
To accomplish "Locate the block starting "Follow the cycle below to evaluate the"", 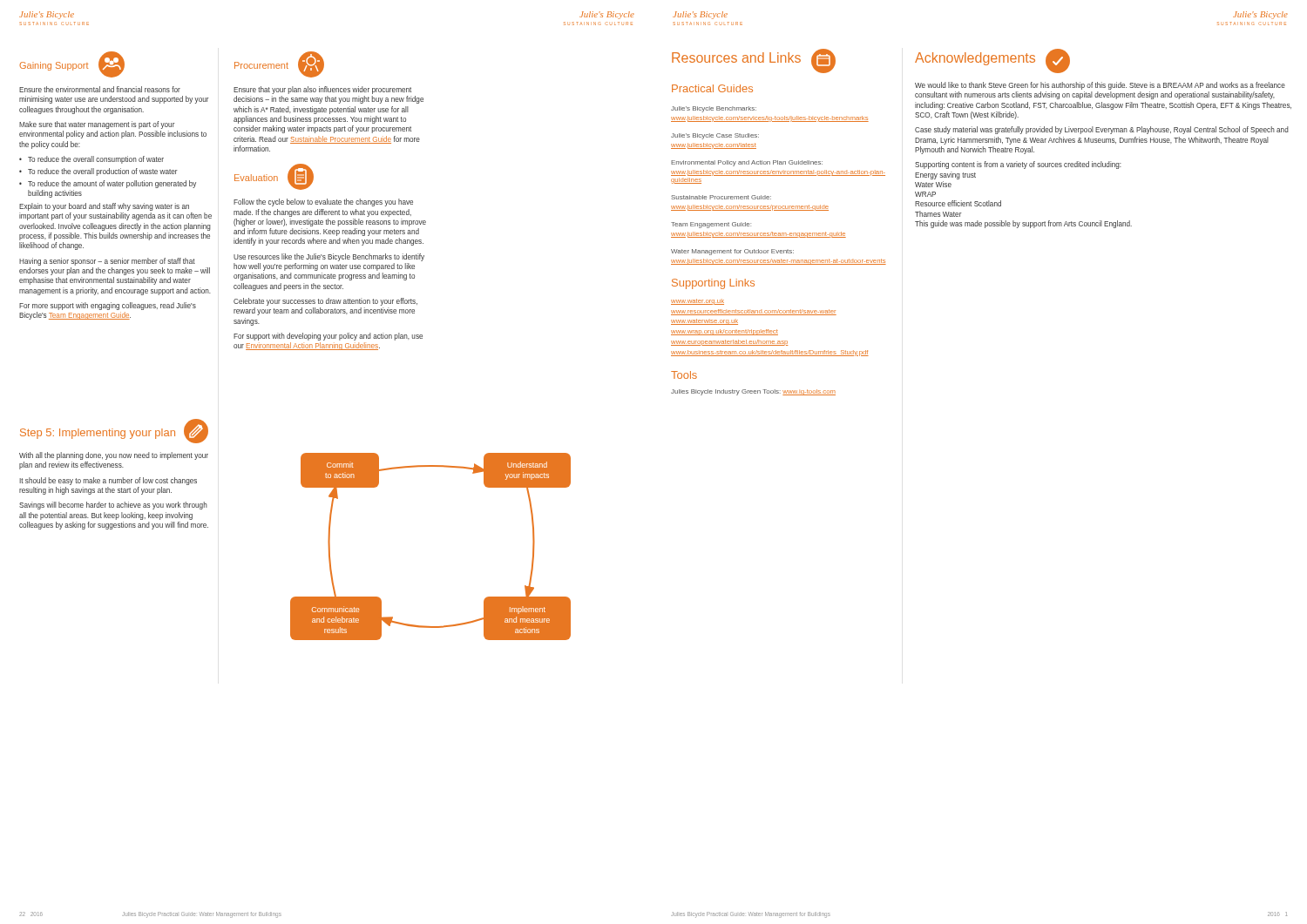I will (332, 222).
